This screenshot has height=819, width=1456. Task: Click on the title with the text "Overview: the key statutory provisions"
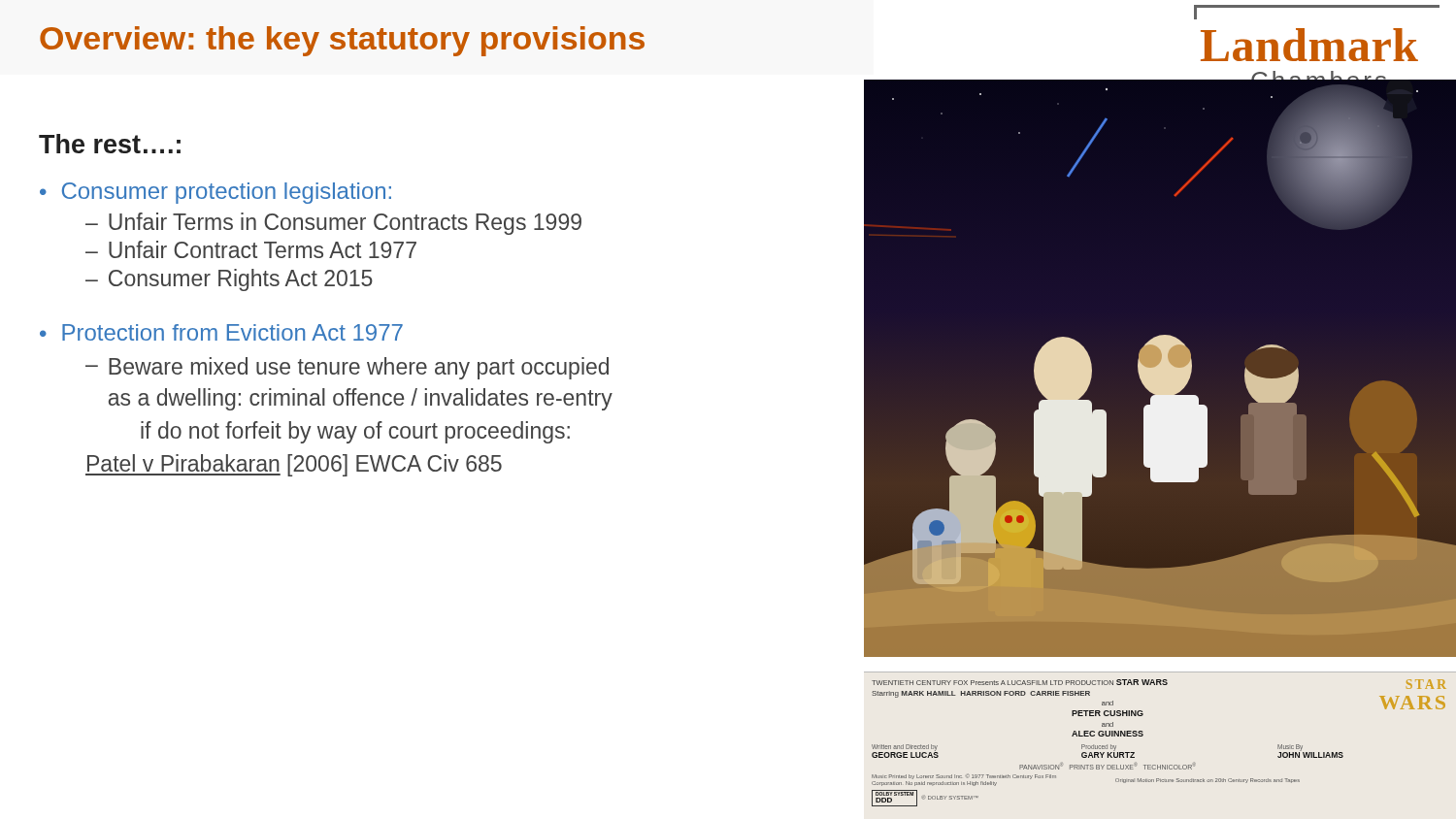pos(342,38)
